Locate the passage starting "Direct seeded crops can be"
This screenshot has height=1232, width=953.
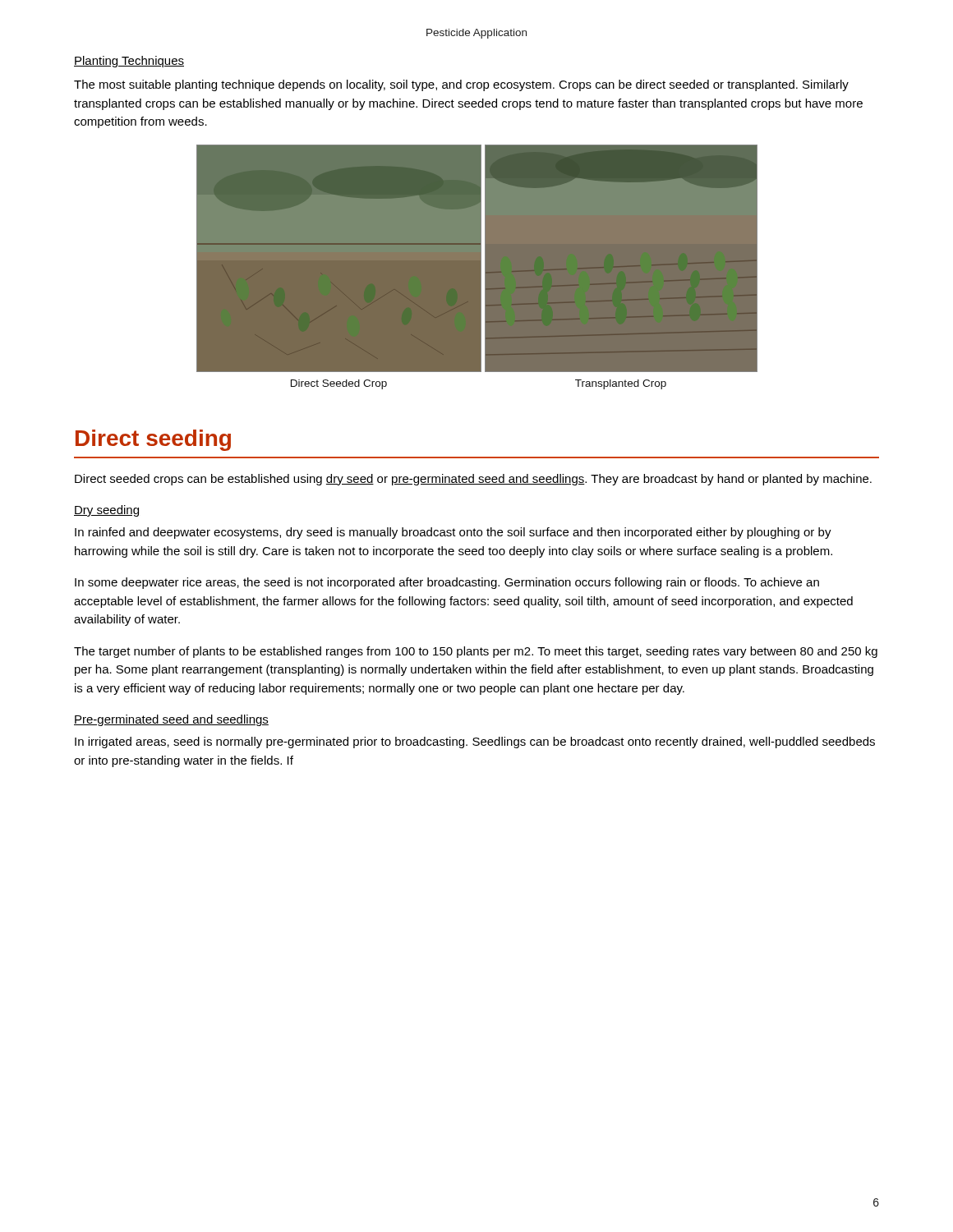pyautogui.click(x=473, y=478)
